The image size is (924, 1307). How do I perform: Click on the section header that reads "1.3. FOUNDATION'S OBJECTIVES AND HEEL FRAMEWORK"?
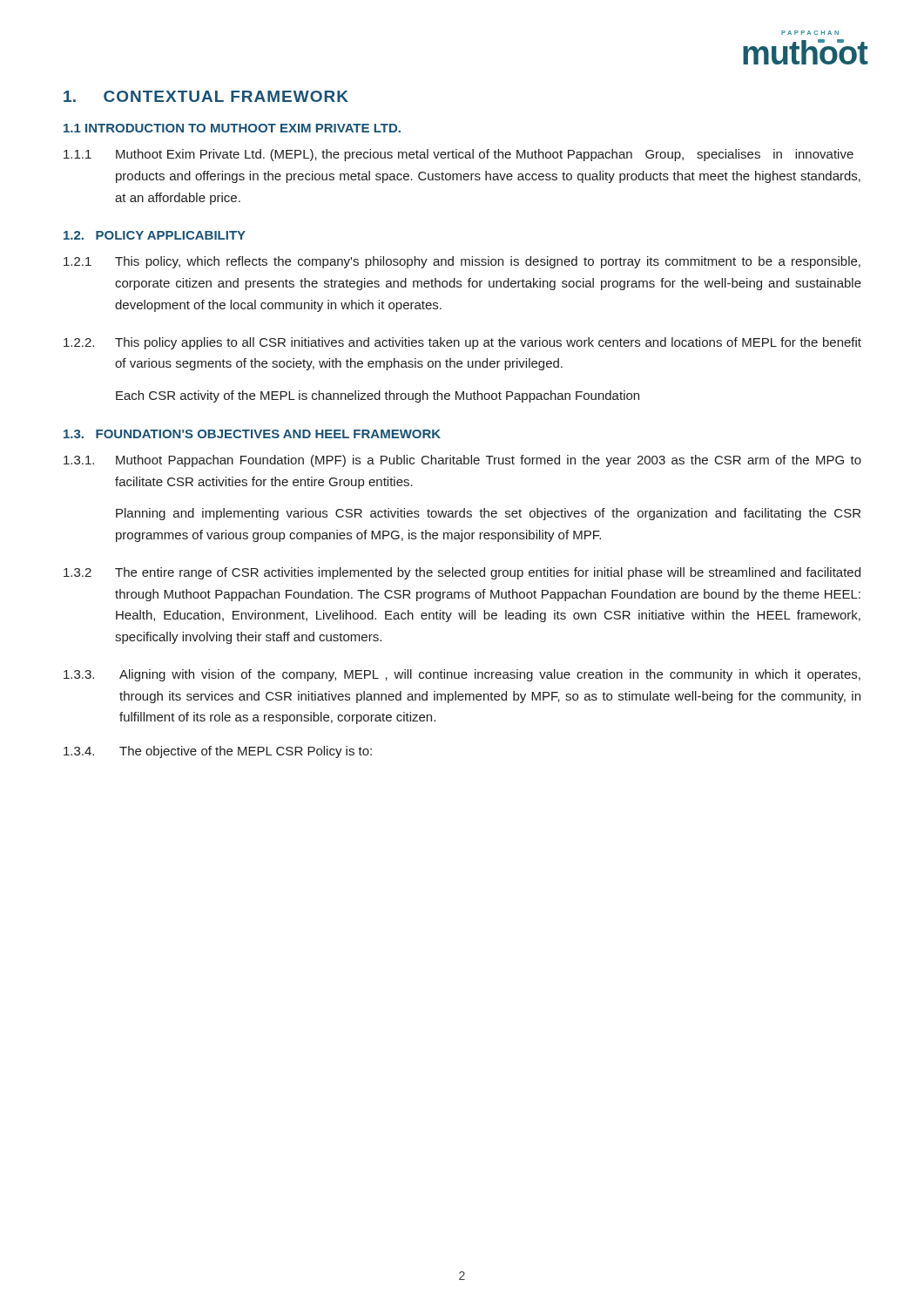click(x=252, y=433)
